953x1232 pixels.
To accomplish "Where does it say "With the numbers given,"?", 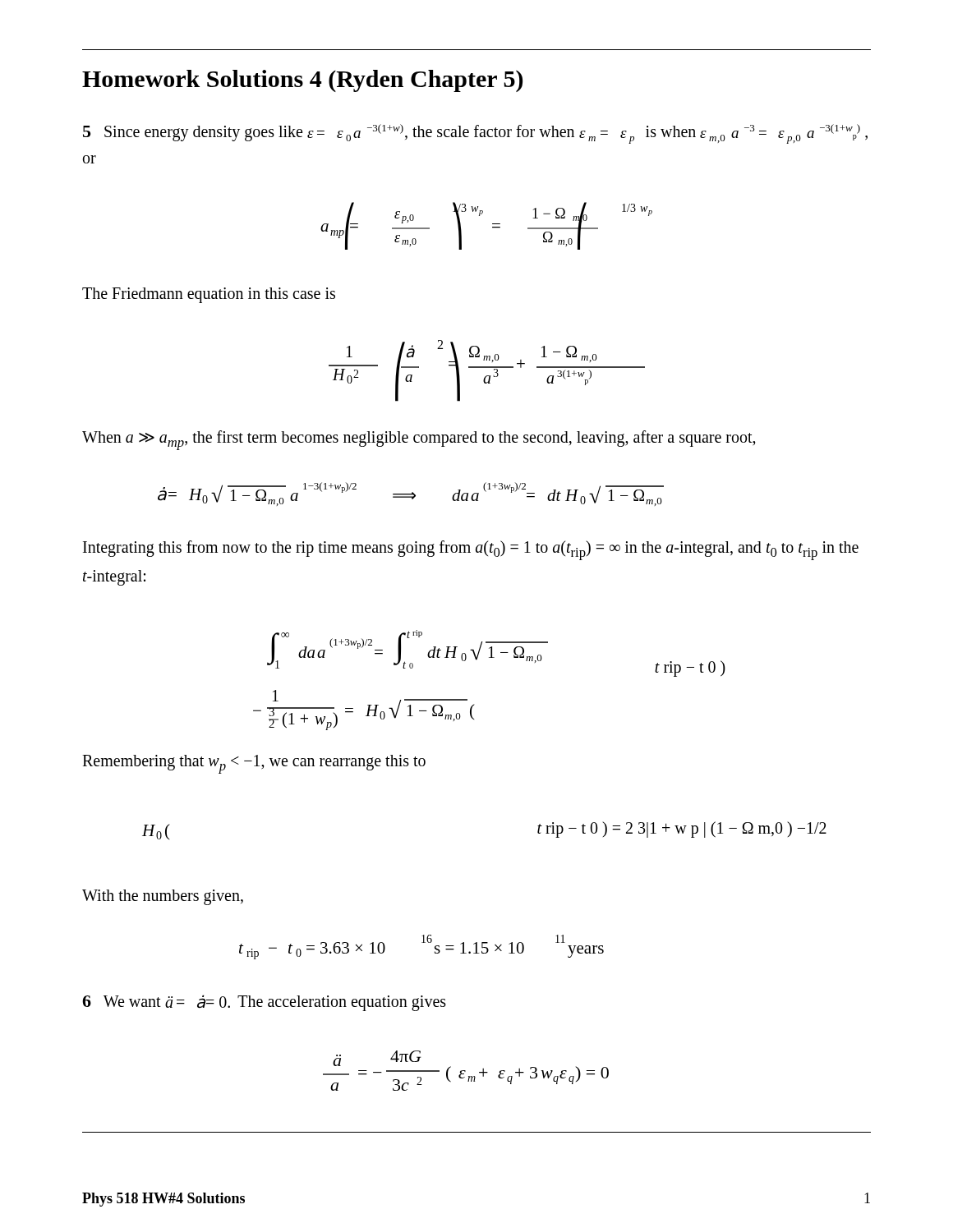I will click(163, 895).
